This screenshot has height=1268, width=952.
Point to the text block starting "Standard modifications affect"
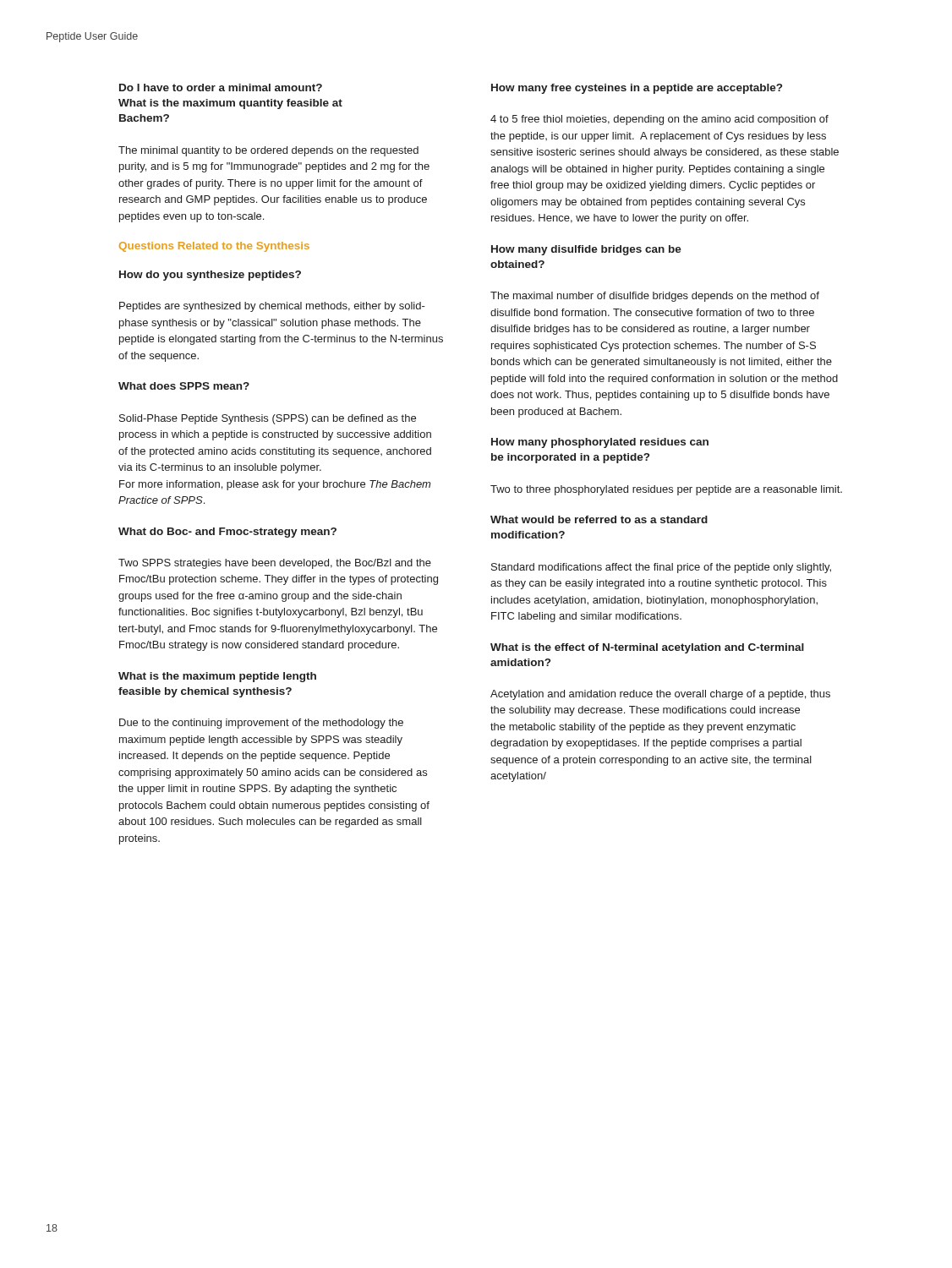pyautogui.click(x=668, y=591)
